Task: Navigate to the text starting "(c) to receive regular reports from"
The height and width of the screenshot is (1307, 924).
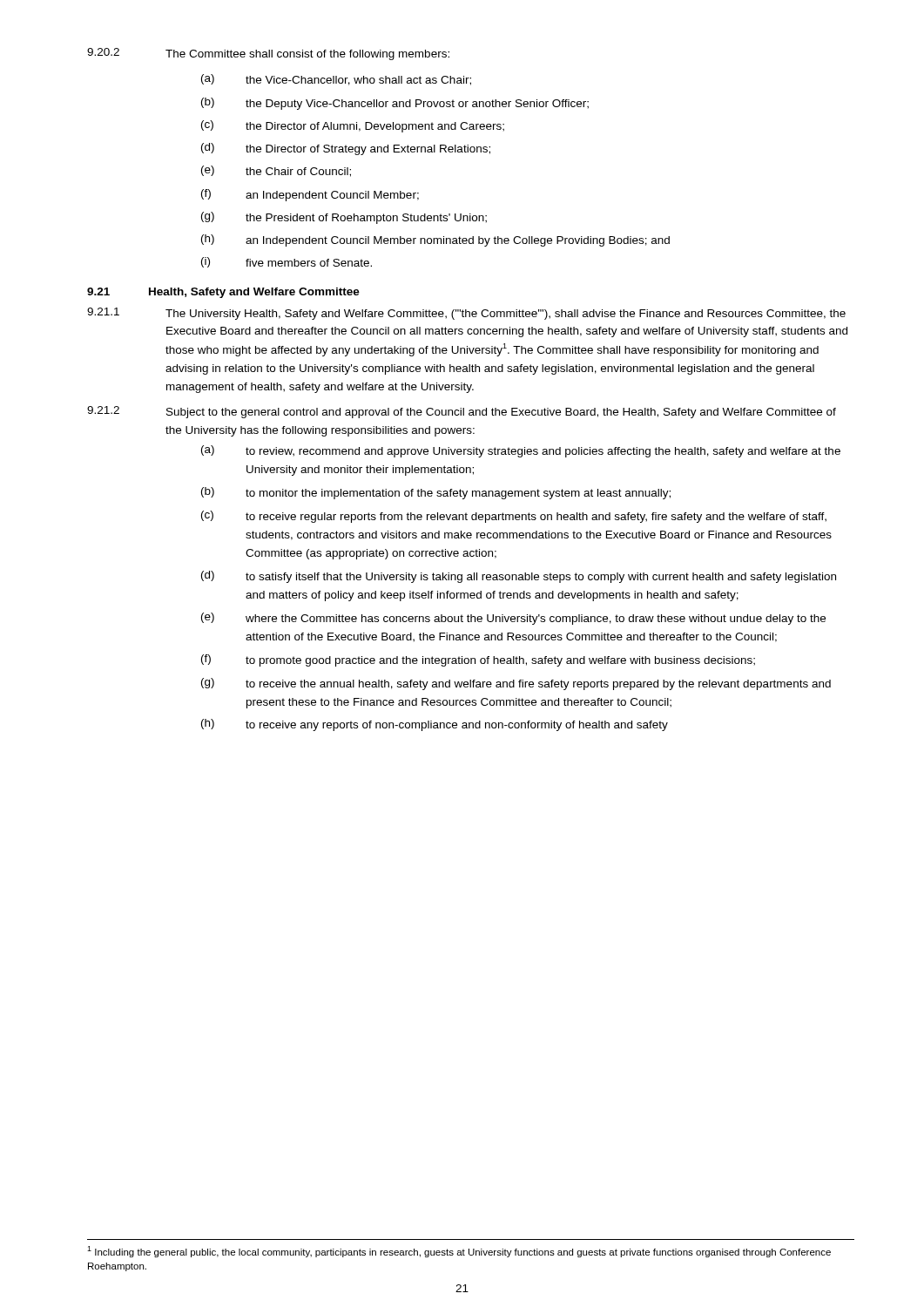Action: (527, 536)
